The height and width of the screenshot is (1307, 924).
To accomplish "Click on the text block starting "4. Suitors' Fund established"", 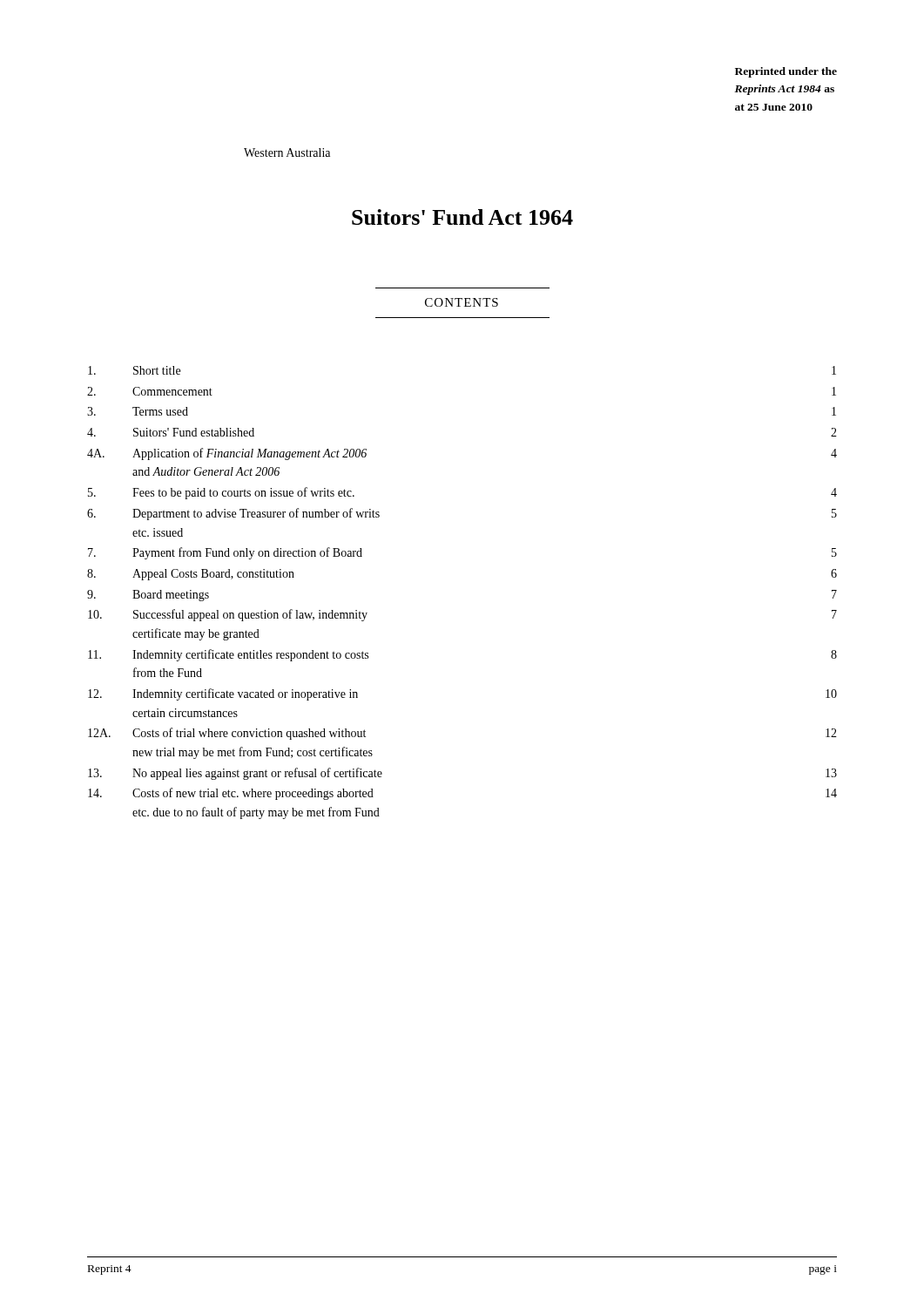I will (x=89, y=432).
